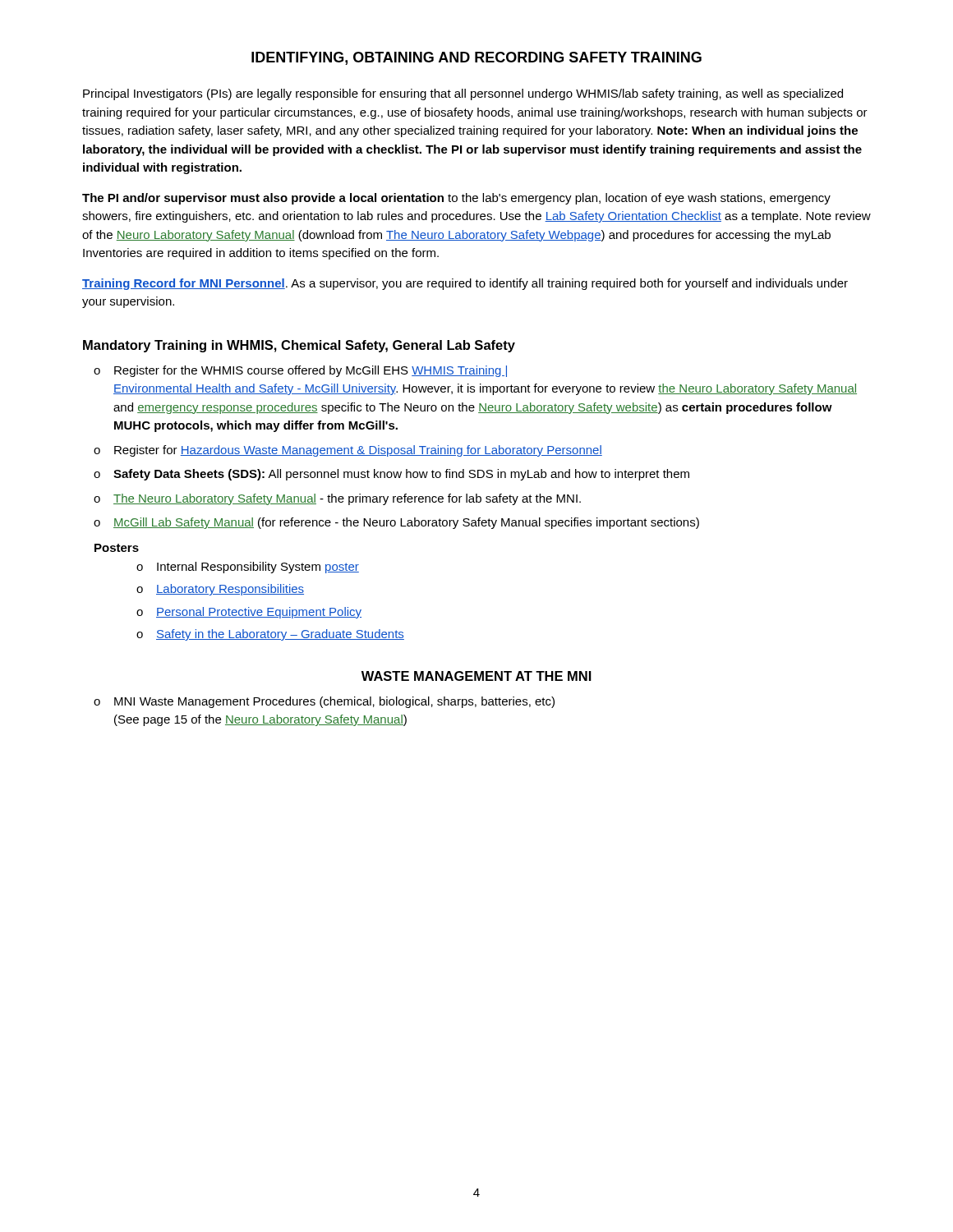Point to the element starting "Register for Hazardous Waste Management & Disposal"
953x1232 pixels.
[358, 449]
